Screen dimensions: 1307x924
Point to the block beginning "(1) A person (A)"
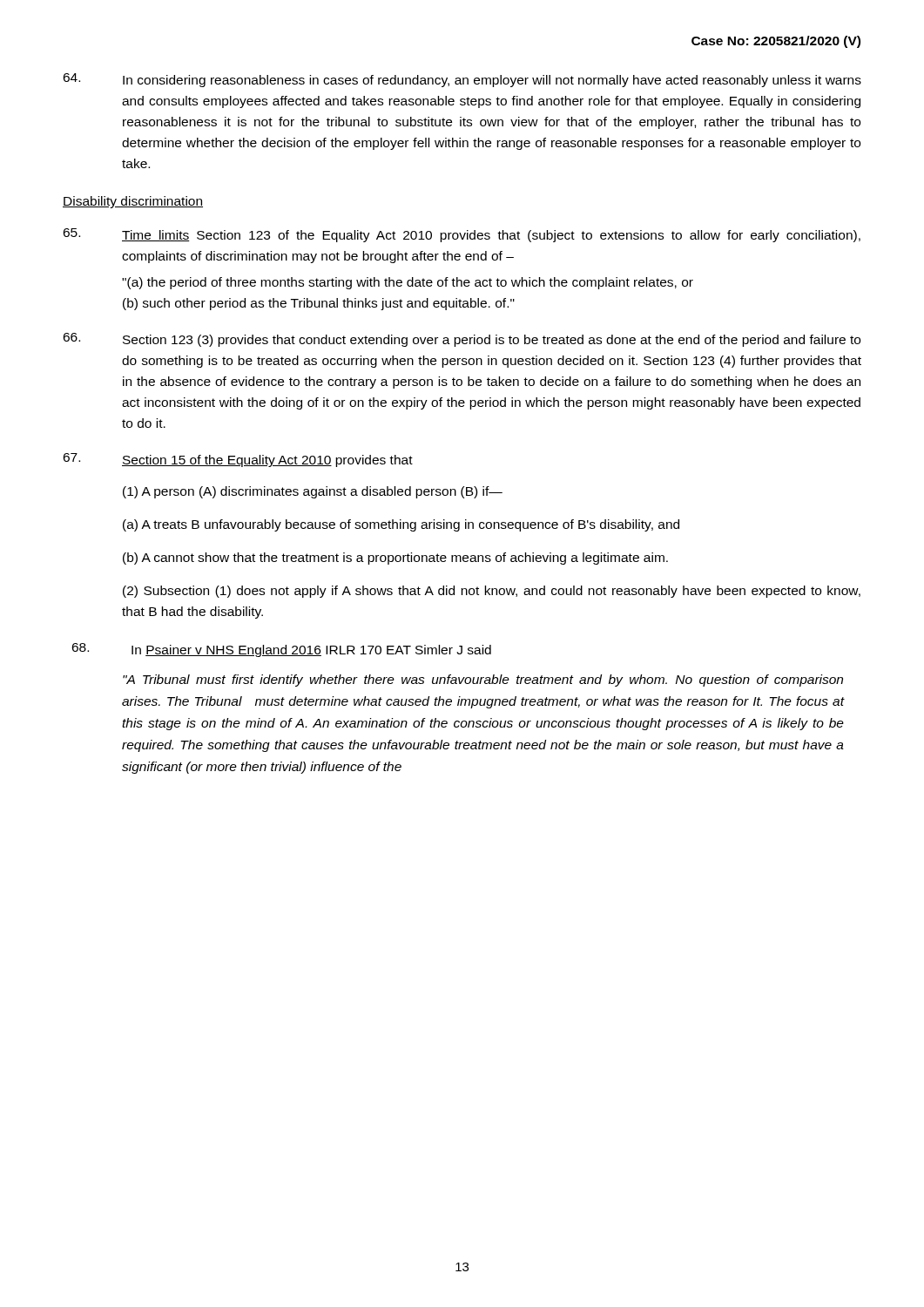click(x=312, y=491)
